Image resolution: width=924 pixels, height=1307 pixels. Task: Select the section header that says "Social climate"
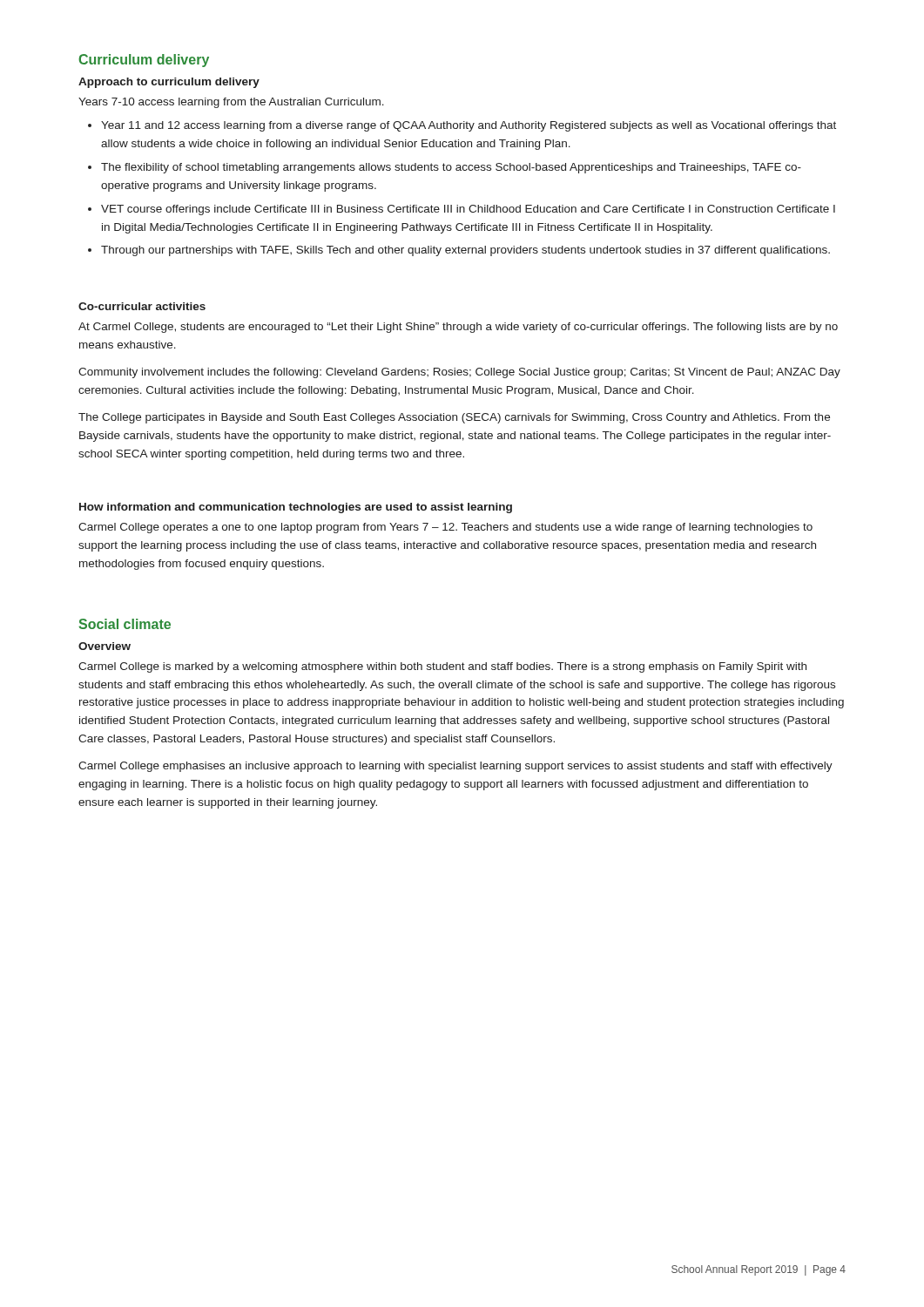point(125,624)
